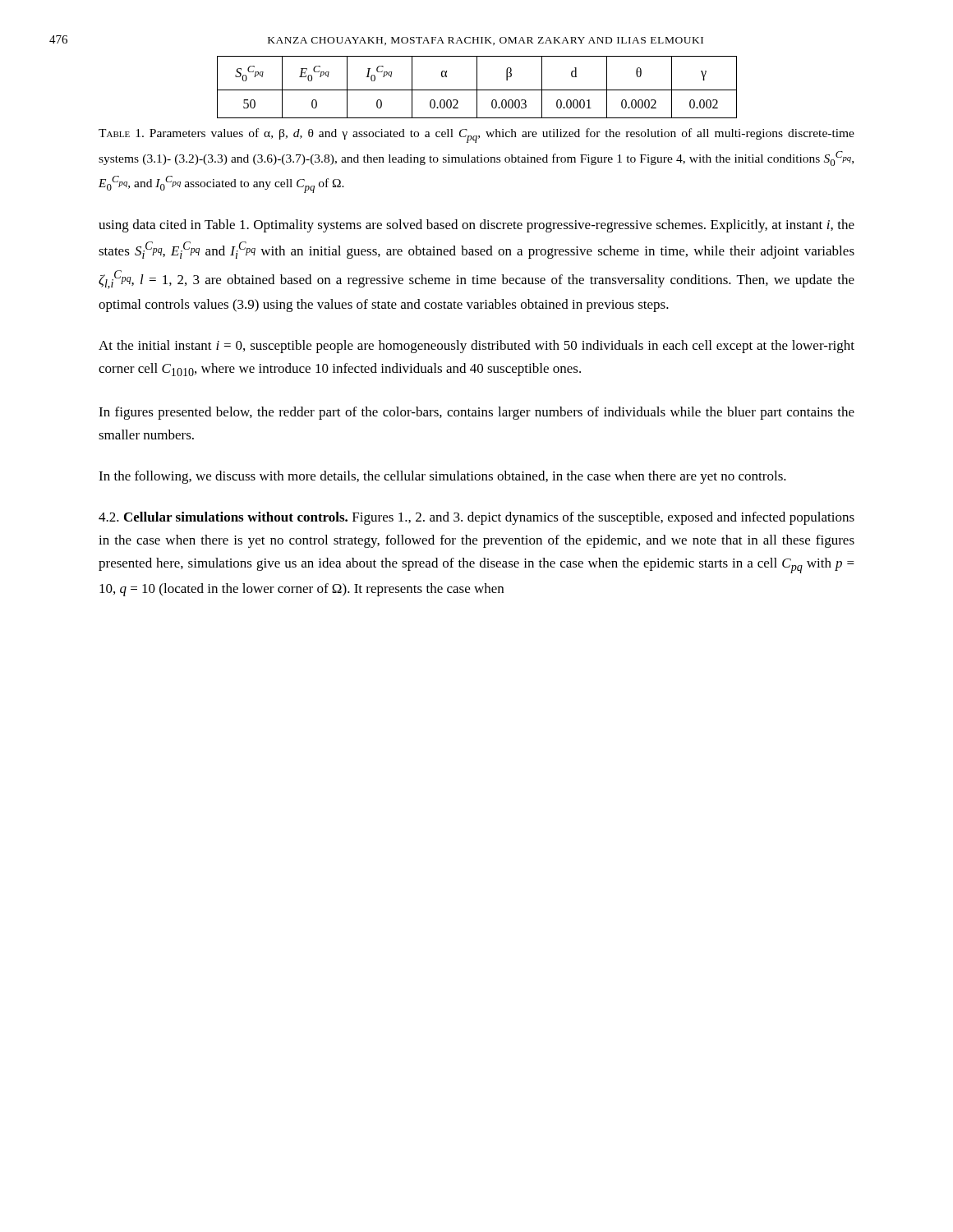This screenshot has width=953, height=1232.
Task: Click on the text block containing "In the following, we discuss with more details,"
Action: coord(443,476)
